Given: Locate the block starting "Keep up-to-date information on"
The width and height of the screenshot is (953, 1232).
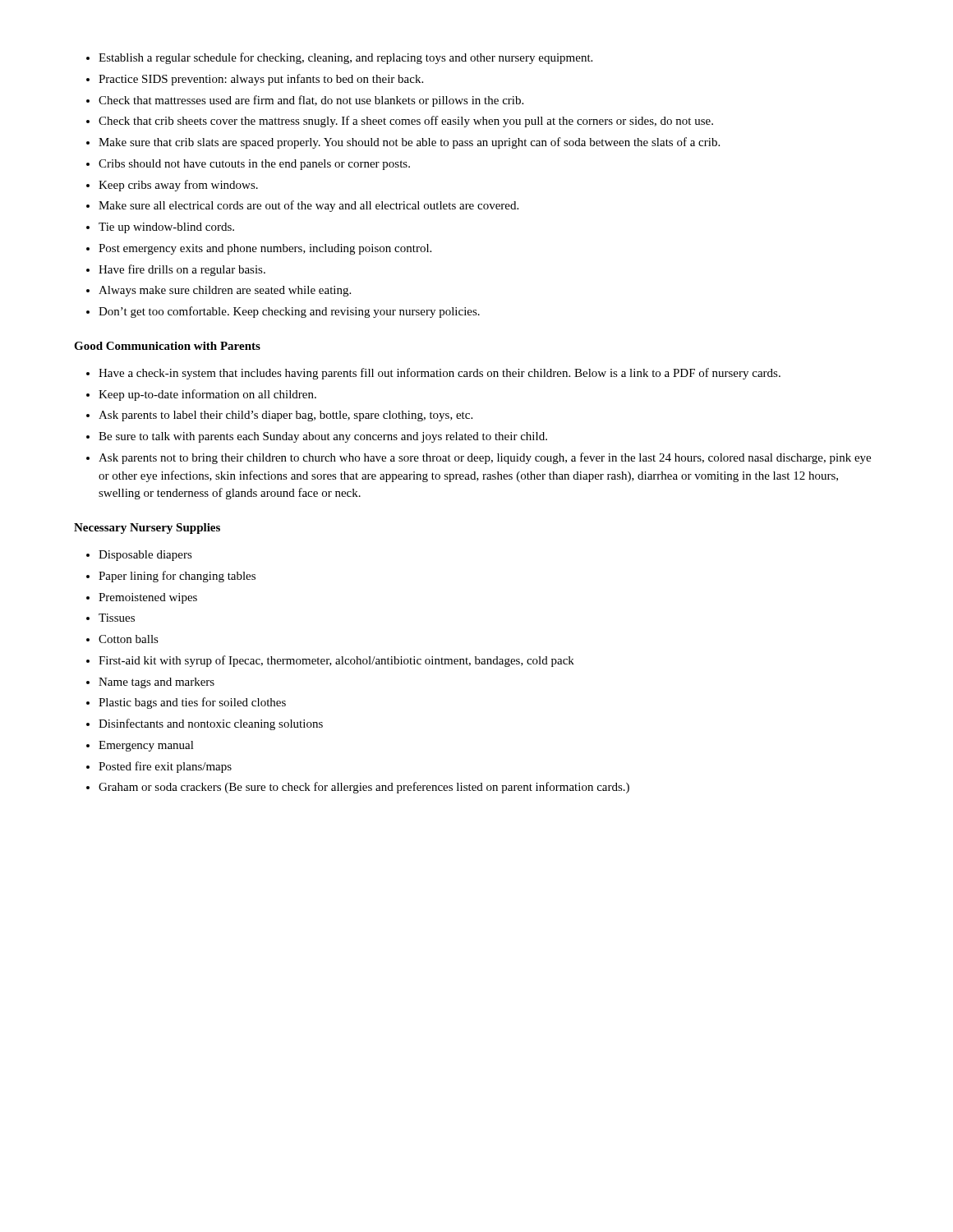Looking at the screenshot, I should point(207,395).
